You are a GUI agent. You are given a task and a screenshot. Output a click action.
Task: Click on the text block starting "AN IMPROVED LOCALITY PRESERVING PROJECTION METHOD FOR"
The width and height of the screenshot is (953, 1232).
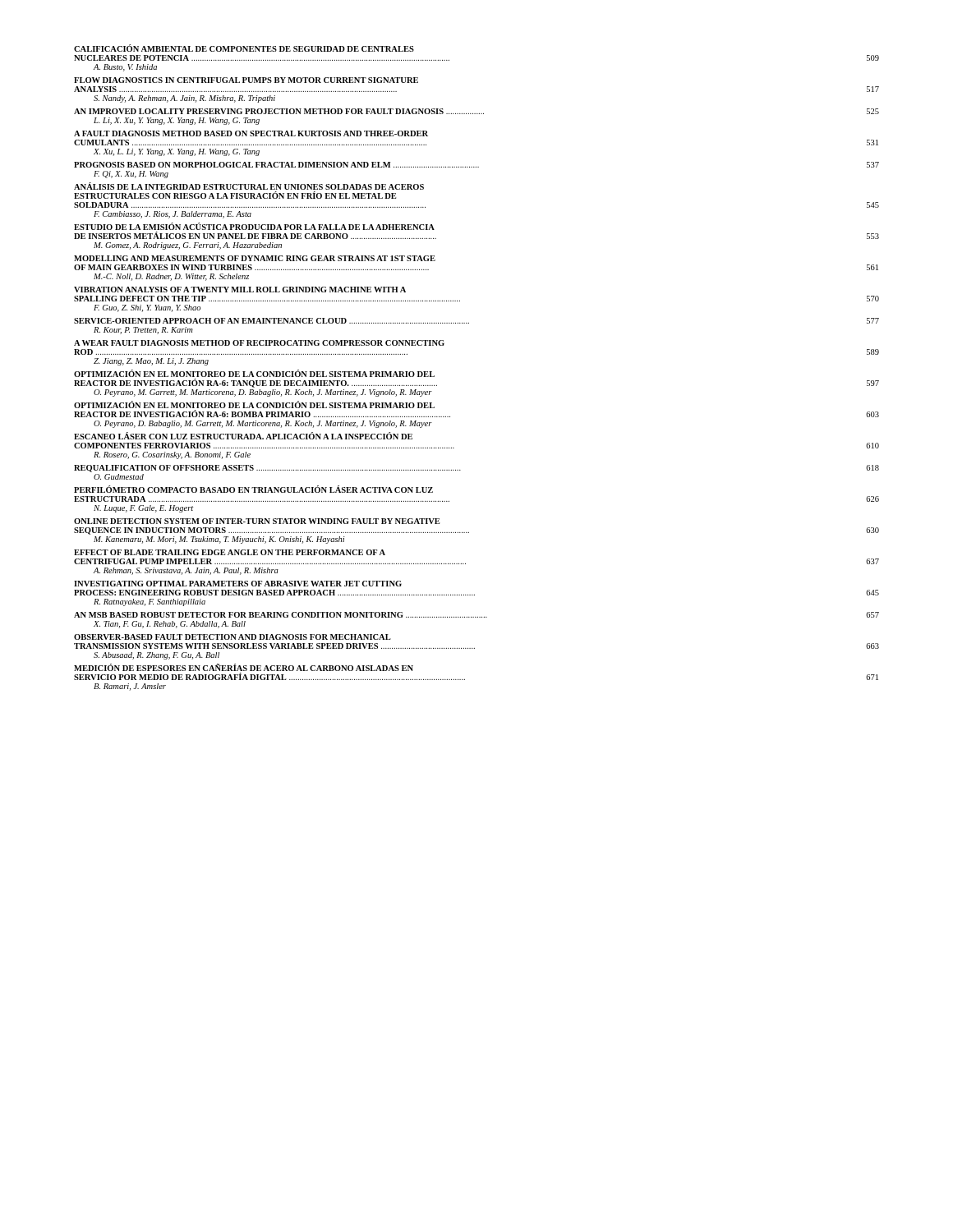476,116
